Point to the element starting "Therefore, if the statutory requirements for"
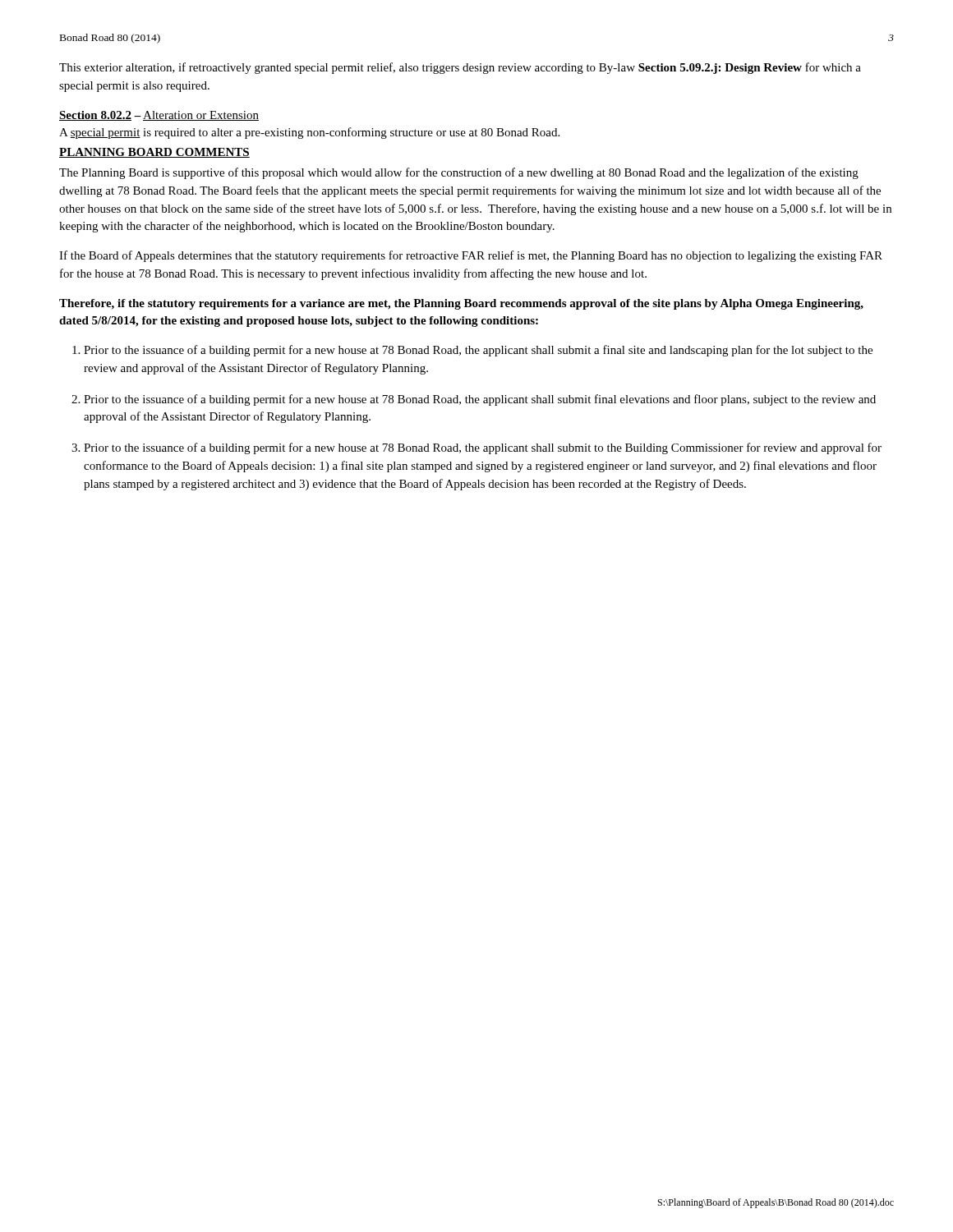The height and width of the screenshot is (1232, 953). pyautogui.click(x=461, y=312)
